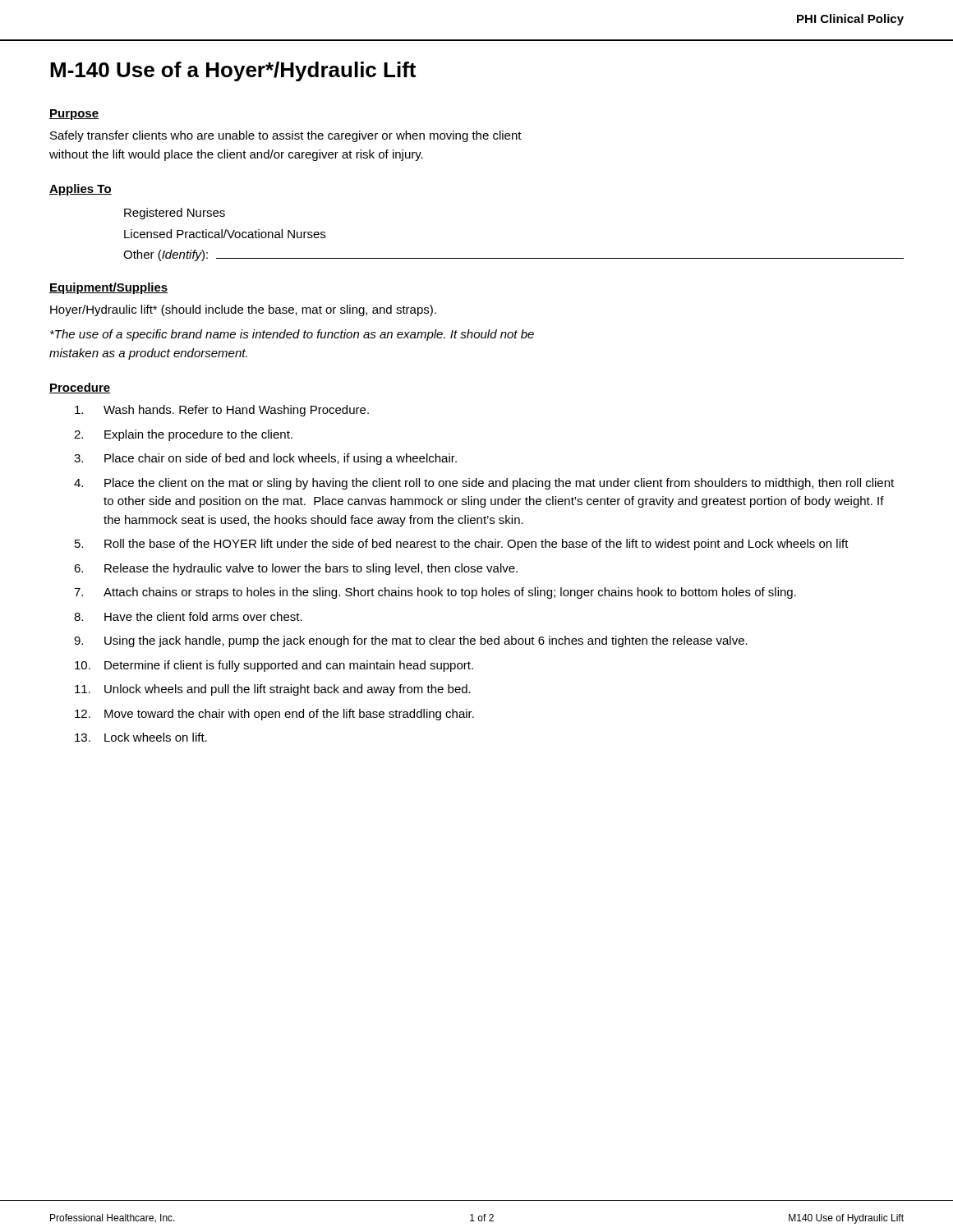
Task: Select the list item that says "9. Using the jack"
Action: pyautogui.click(x=489, y=641)
